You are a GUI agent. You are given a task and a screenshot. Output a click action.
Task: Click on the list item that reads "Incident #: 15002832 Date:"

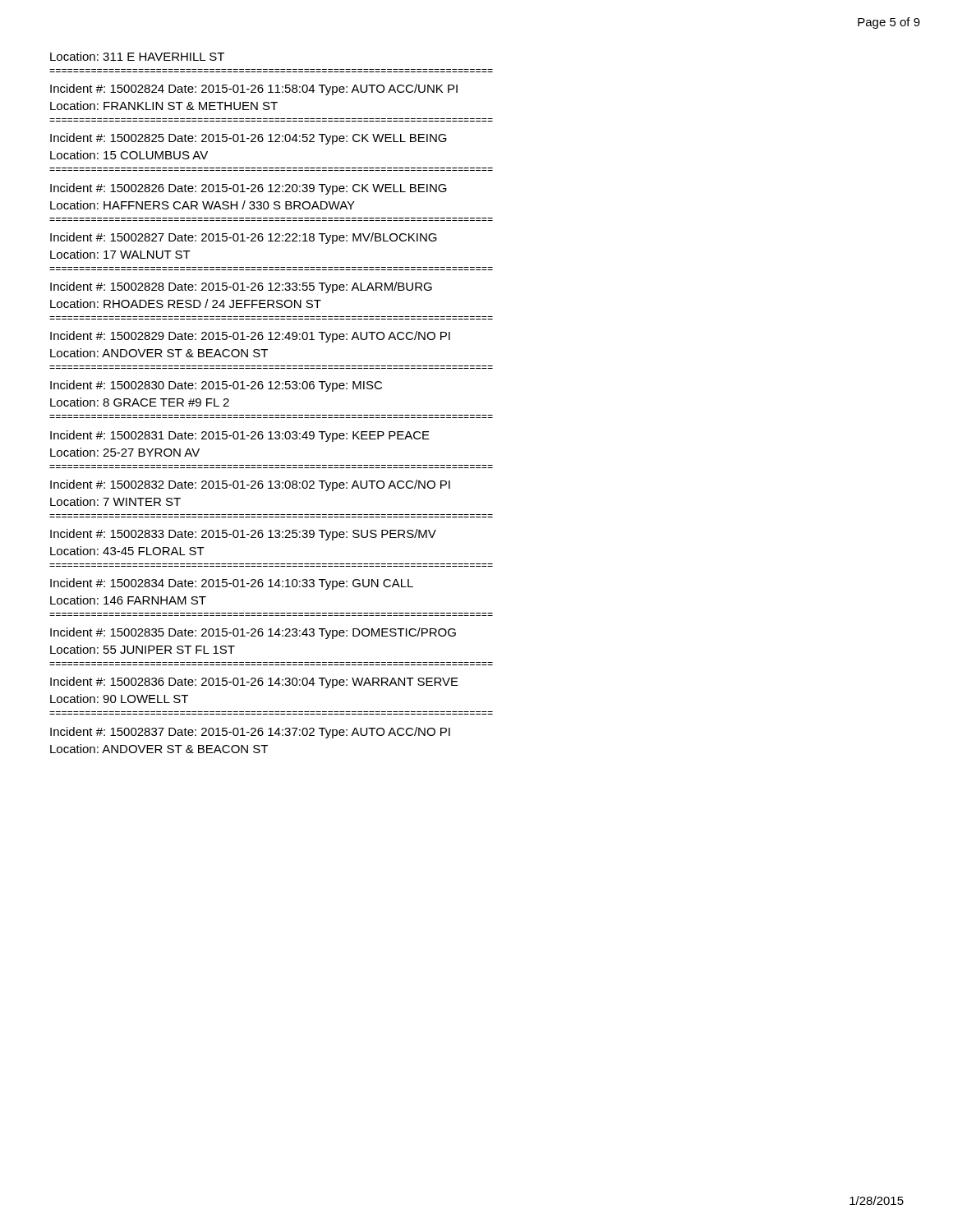250,485
